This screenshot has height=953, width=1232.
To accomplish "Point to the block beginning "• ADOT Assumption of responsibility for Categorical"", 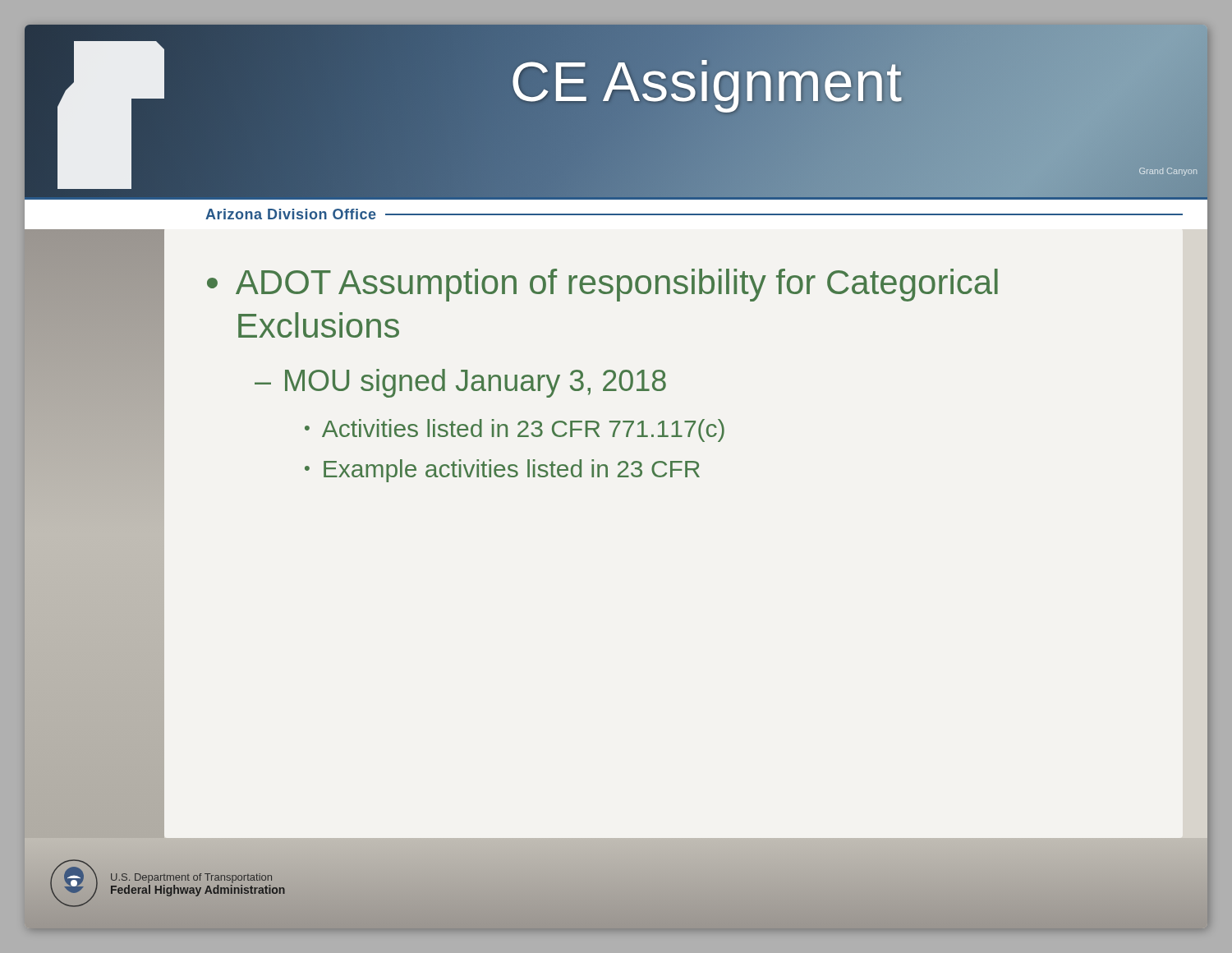I will coord(674,304).
